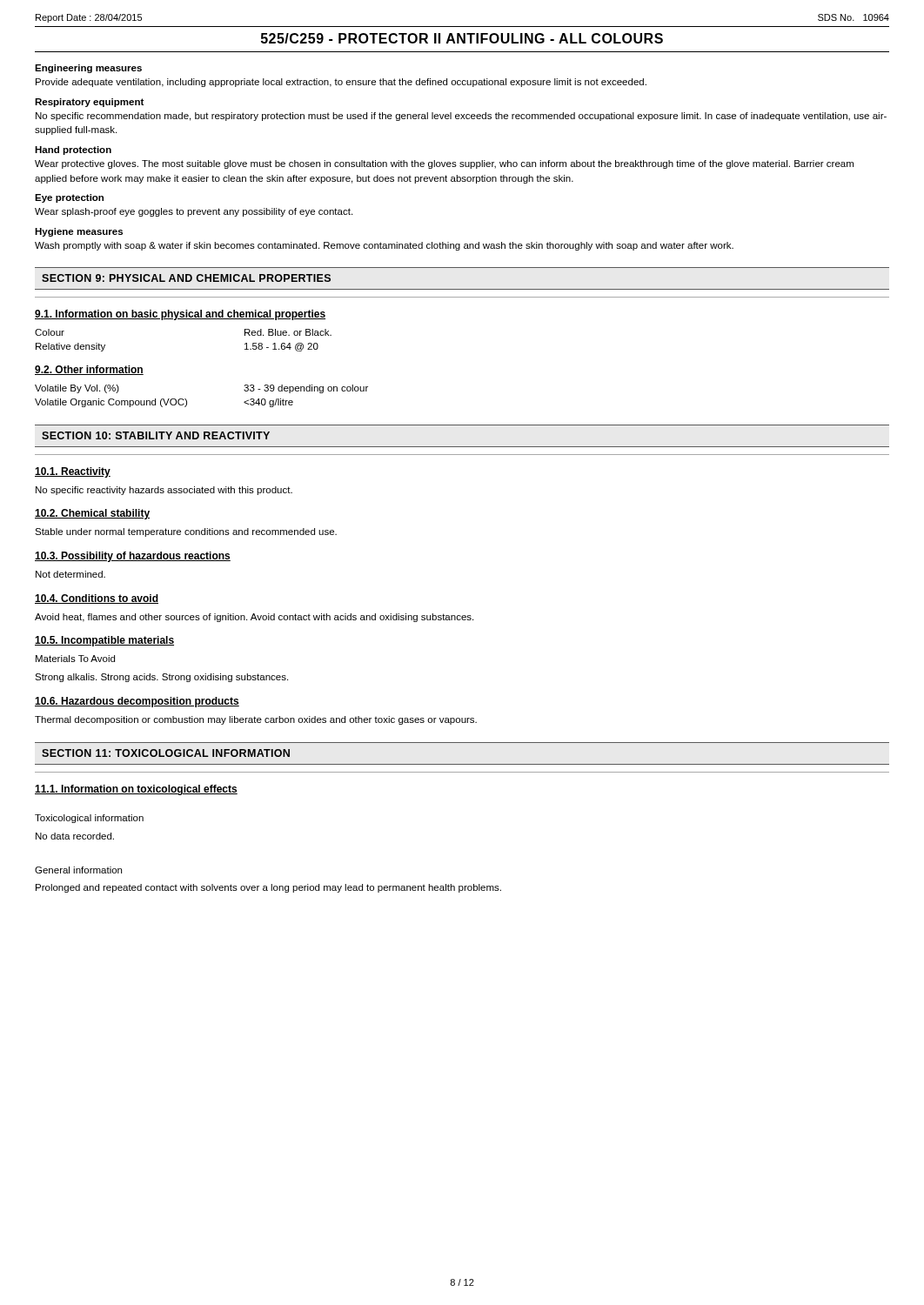Point to the block starting "SECTION 9: PHYSICAL AND CHEMICAL"
Viewport: 924px width, 1305px height.
187,278
